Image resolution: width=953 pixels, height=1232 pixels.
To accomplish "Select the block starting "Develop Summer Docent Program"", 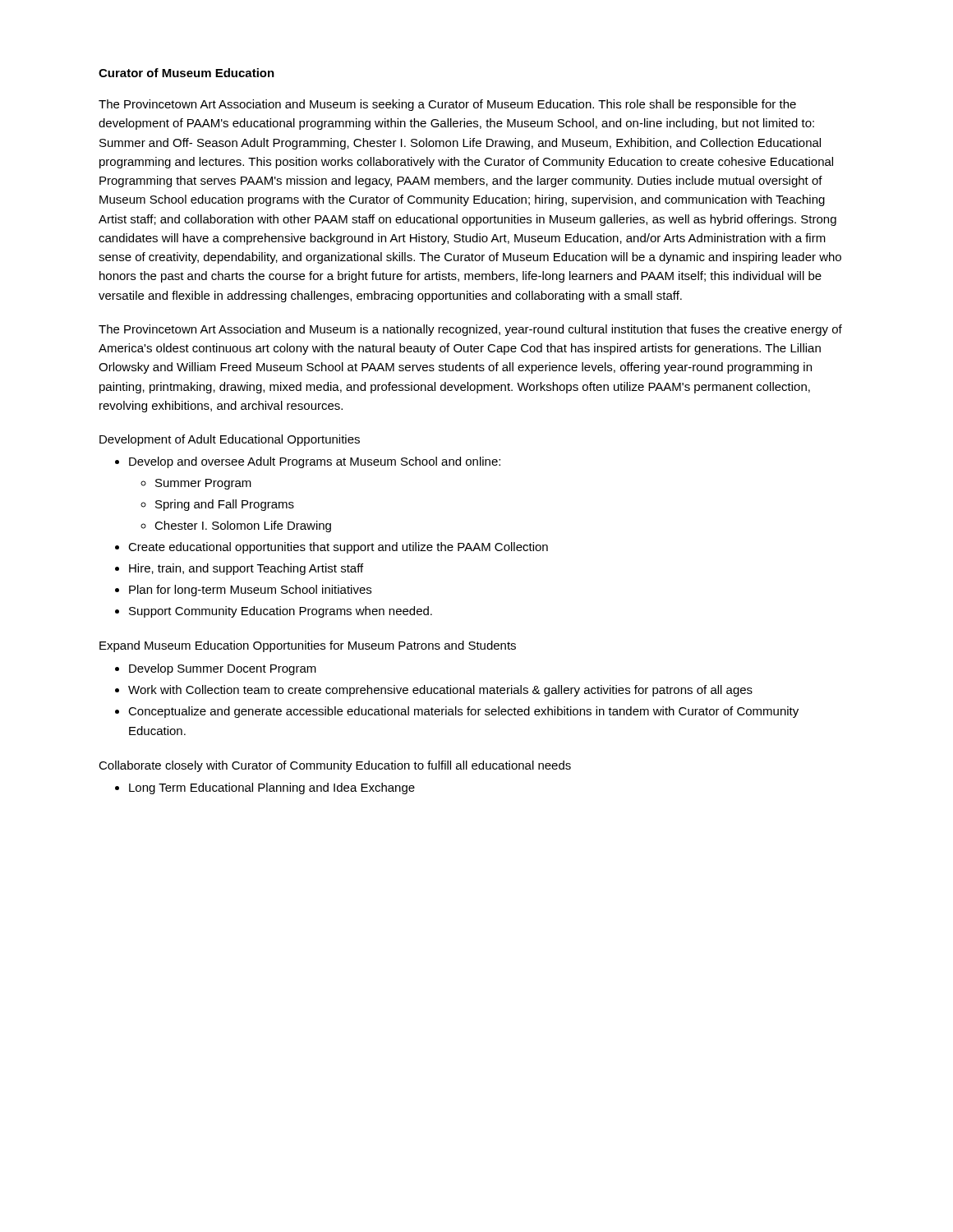I will tap(222, 668).
